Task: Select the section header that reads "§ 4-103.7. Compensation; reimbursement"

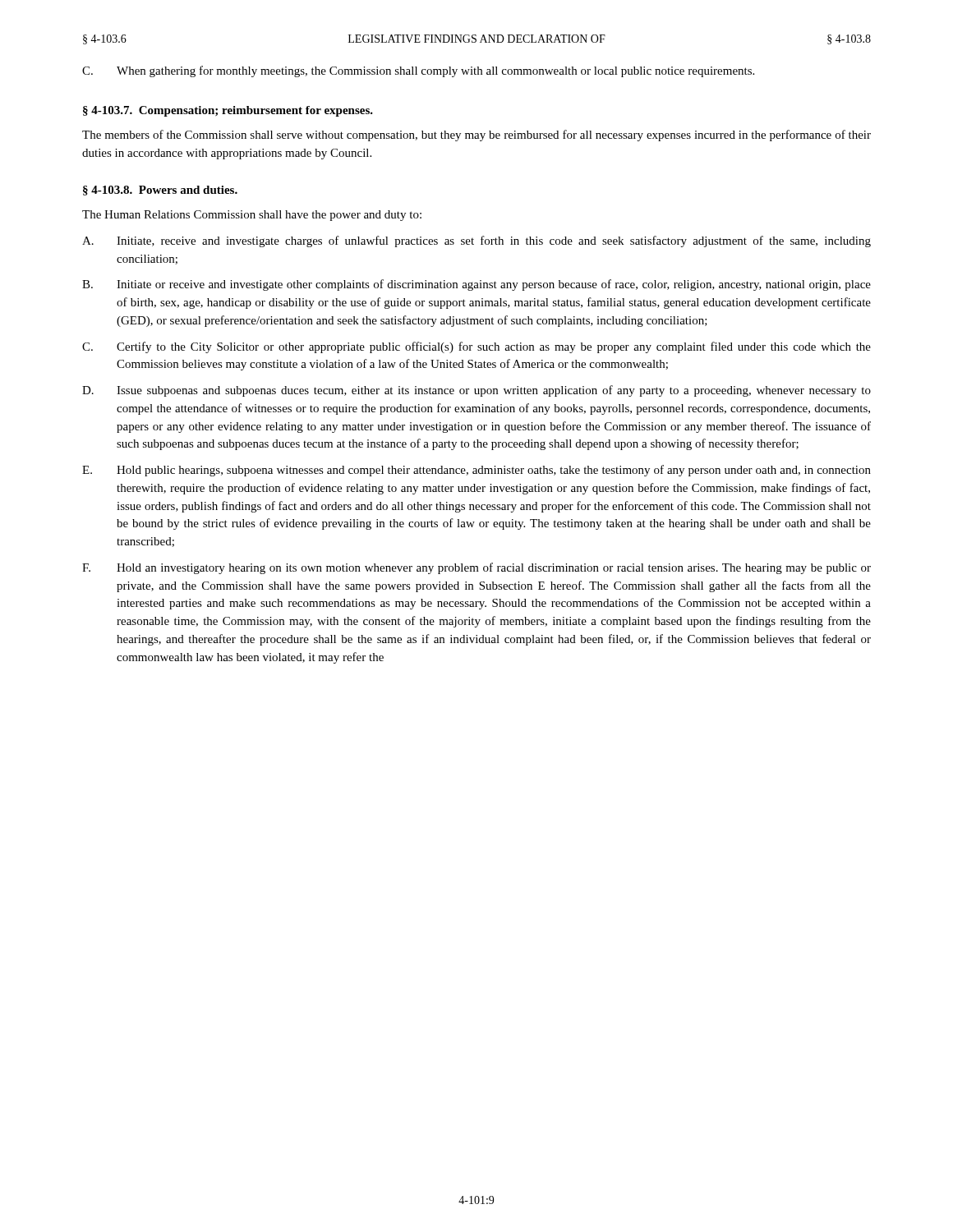Action: (x=228, y=110)
